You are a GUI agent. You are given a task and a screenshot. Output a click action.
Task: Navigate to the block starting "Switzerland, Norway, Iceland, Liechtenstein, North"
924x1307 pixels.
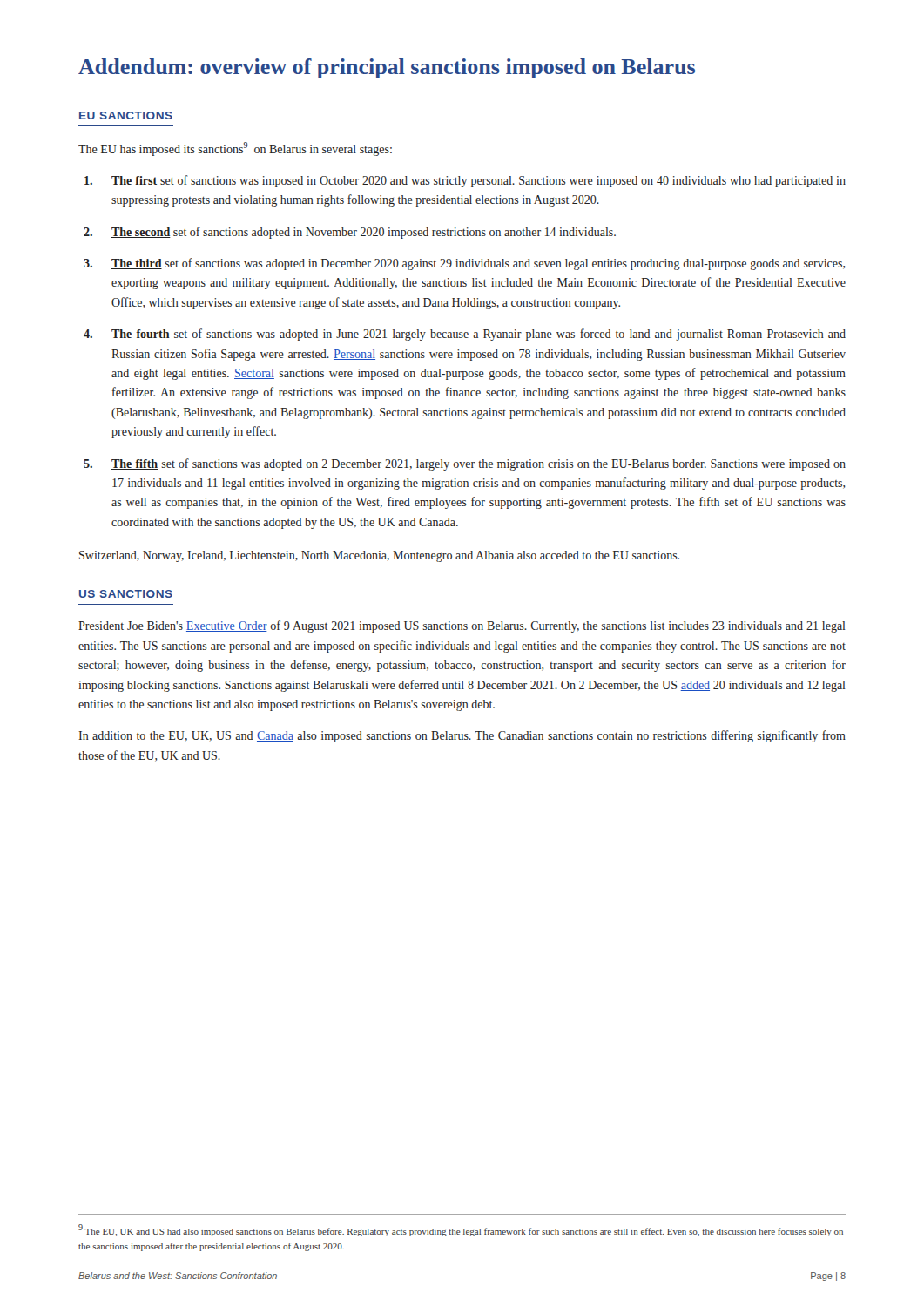coord(379,556)
